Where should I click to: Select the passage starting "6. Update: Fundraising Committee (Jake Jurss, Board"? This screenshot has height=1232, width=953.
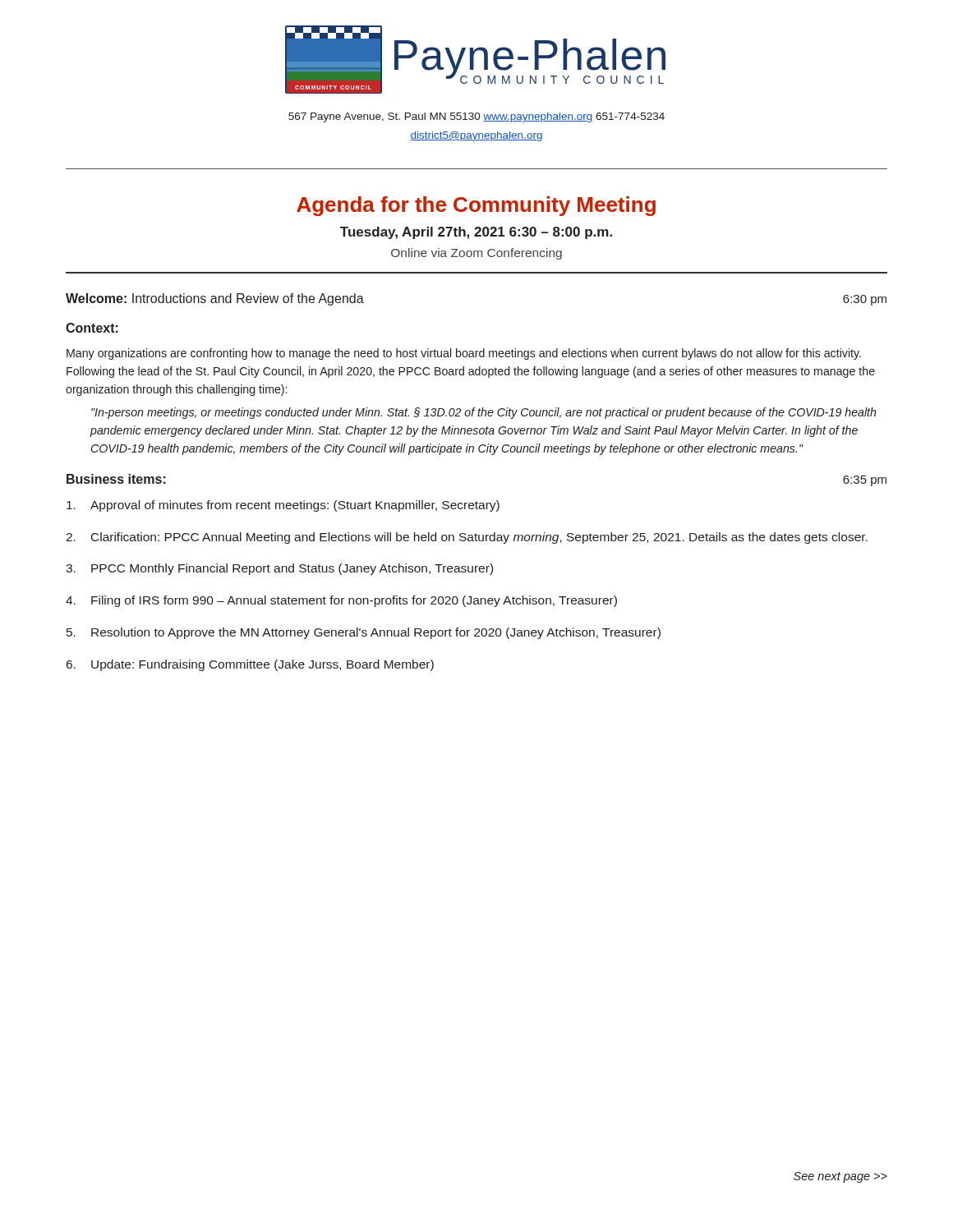click(x=250, y=665)
